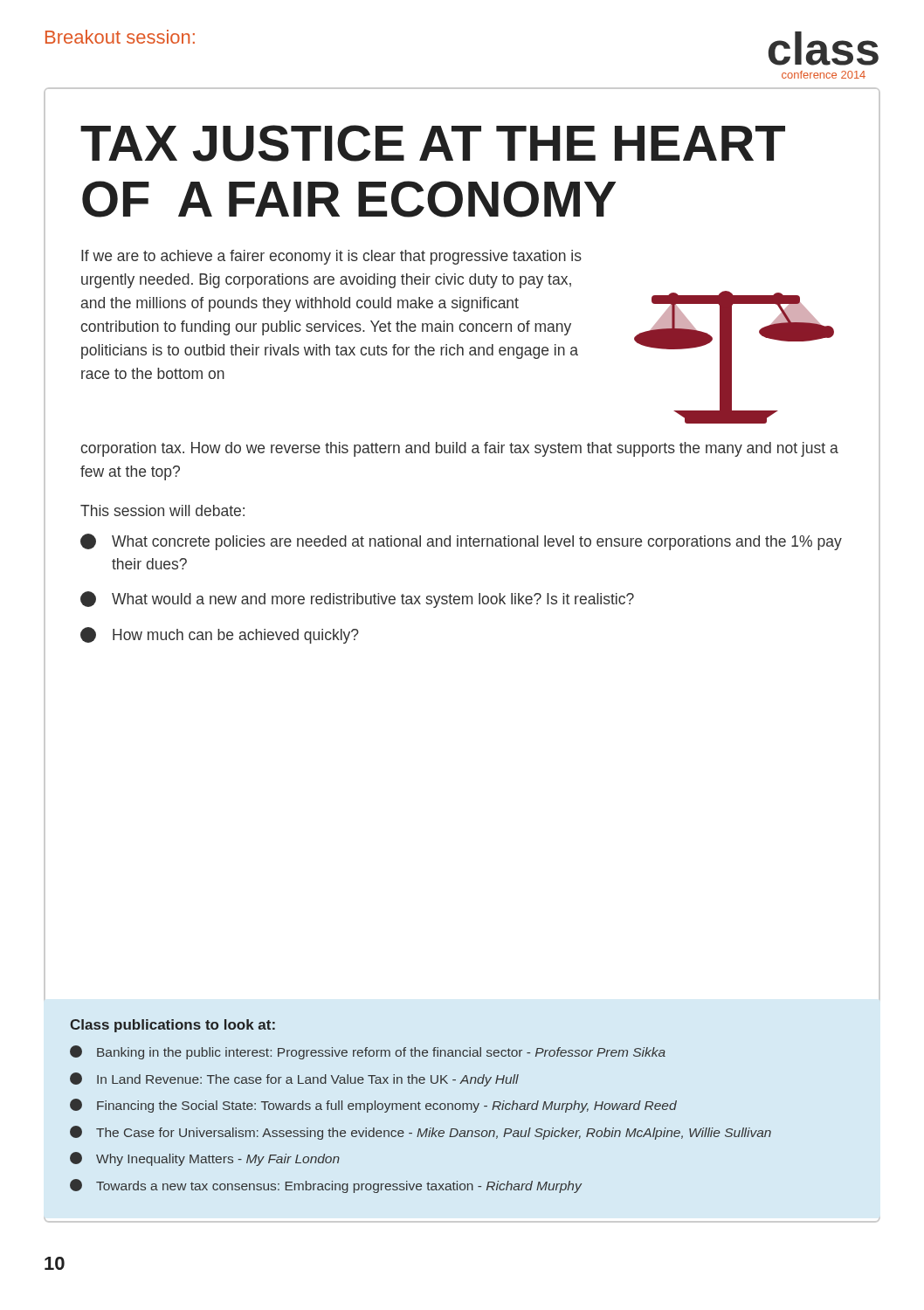Image resolution: width=924 pixels, height=1310 pixels.
Task: Click on the text block starting "How much can be achieved quickly?"
Action: click(220, 635)
